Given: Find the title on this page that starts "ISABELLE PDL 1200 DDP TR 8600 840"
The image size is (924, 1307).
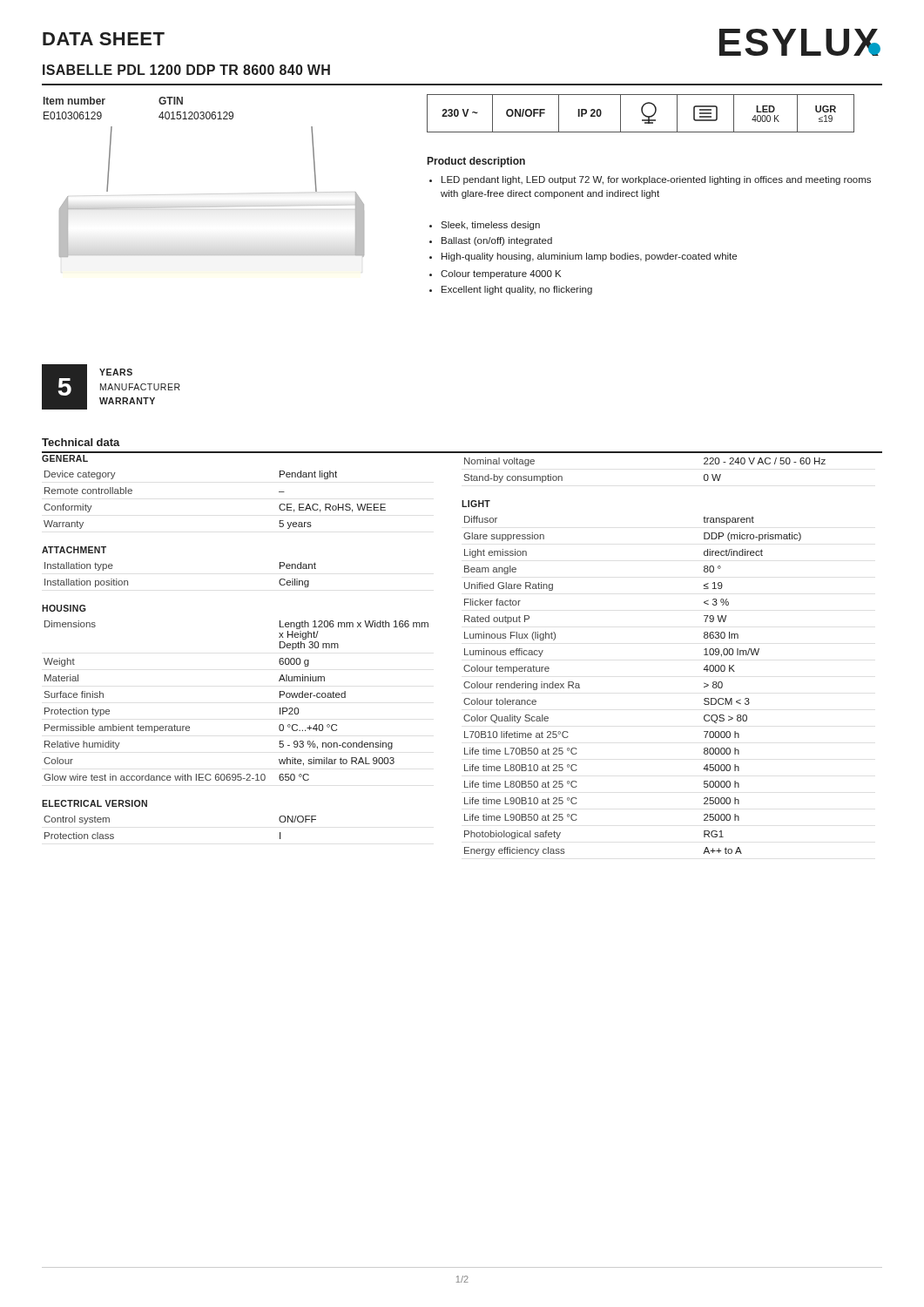Looking at the screenshot, I should click(x=186, y=70).
